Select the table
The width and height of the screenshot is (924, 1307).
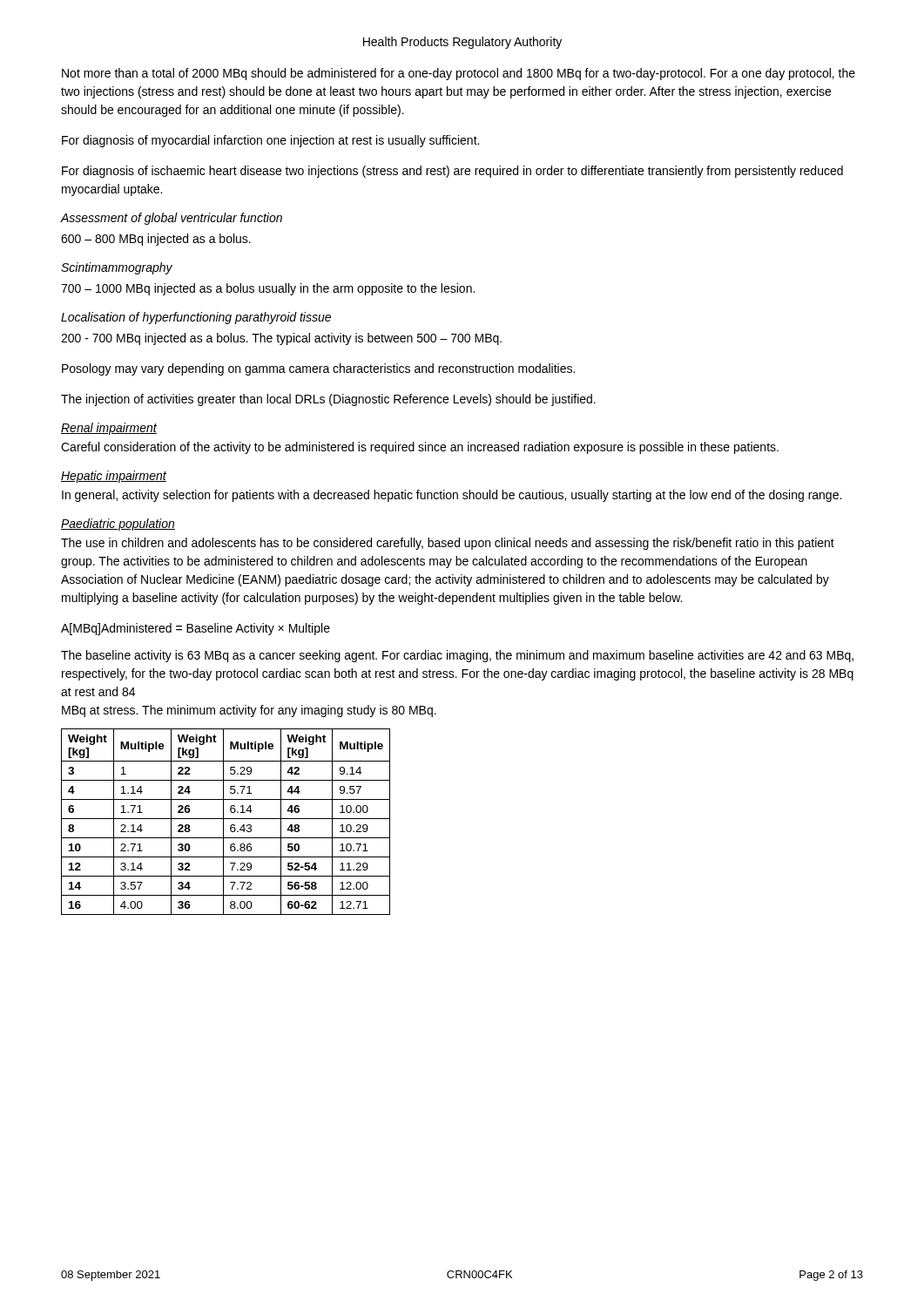(462, 822)
